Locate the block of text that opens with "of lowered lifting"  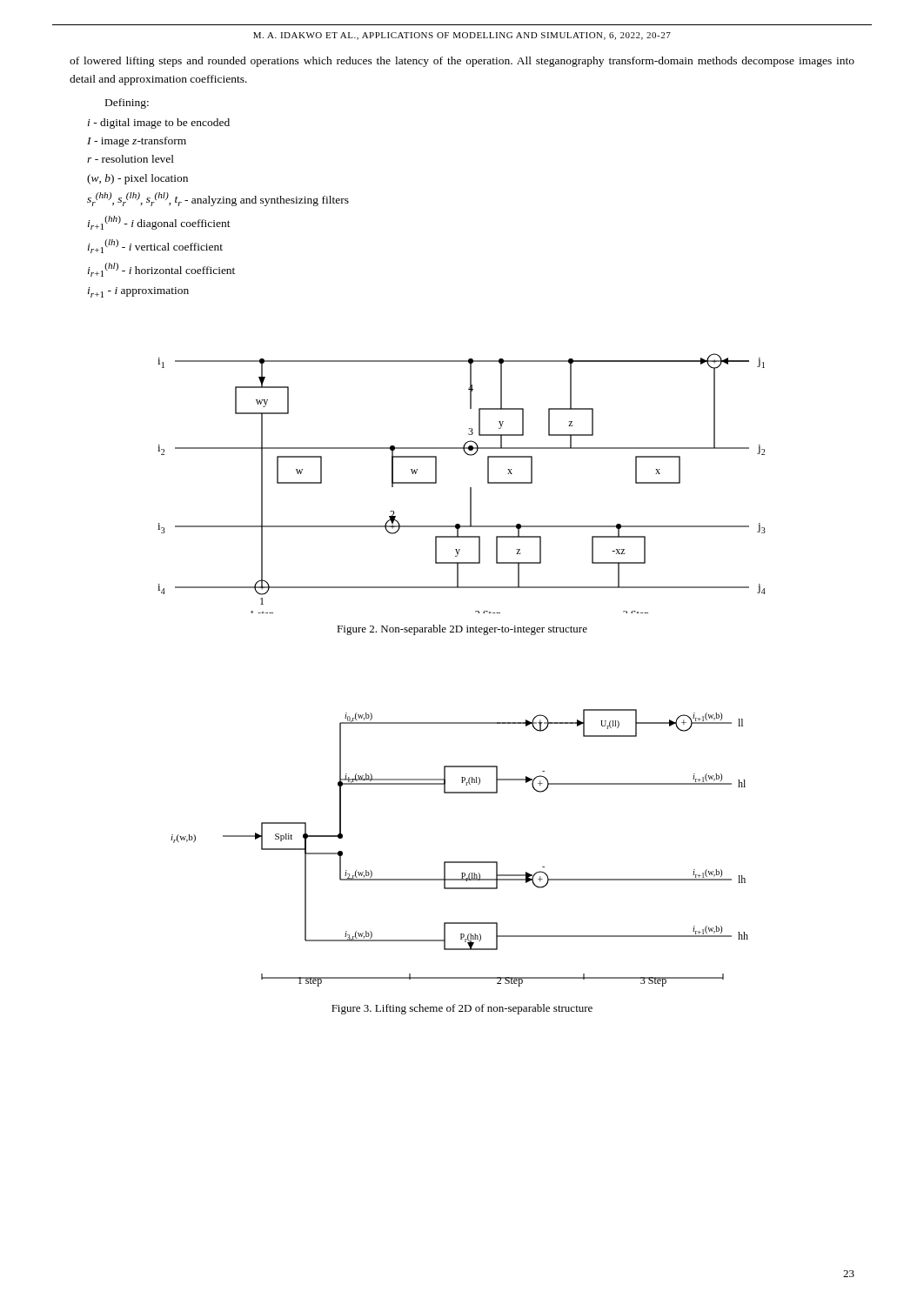click(x=462, y=70)
